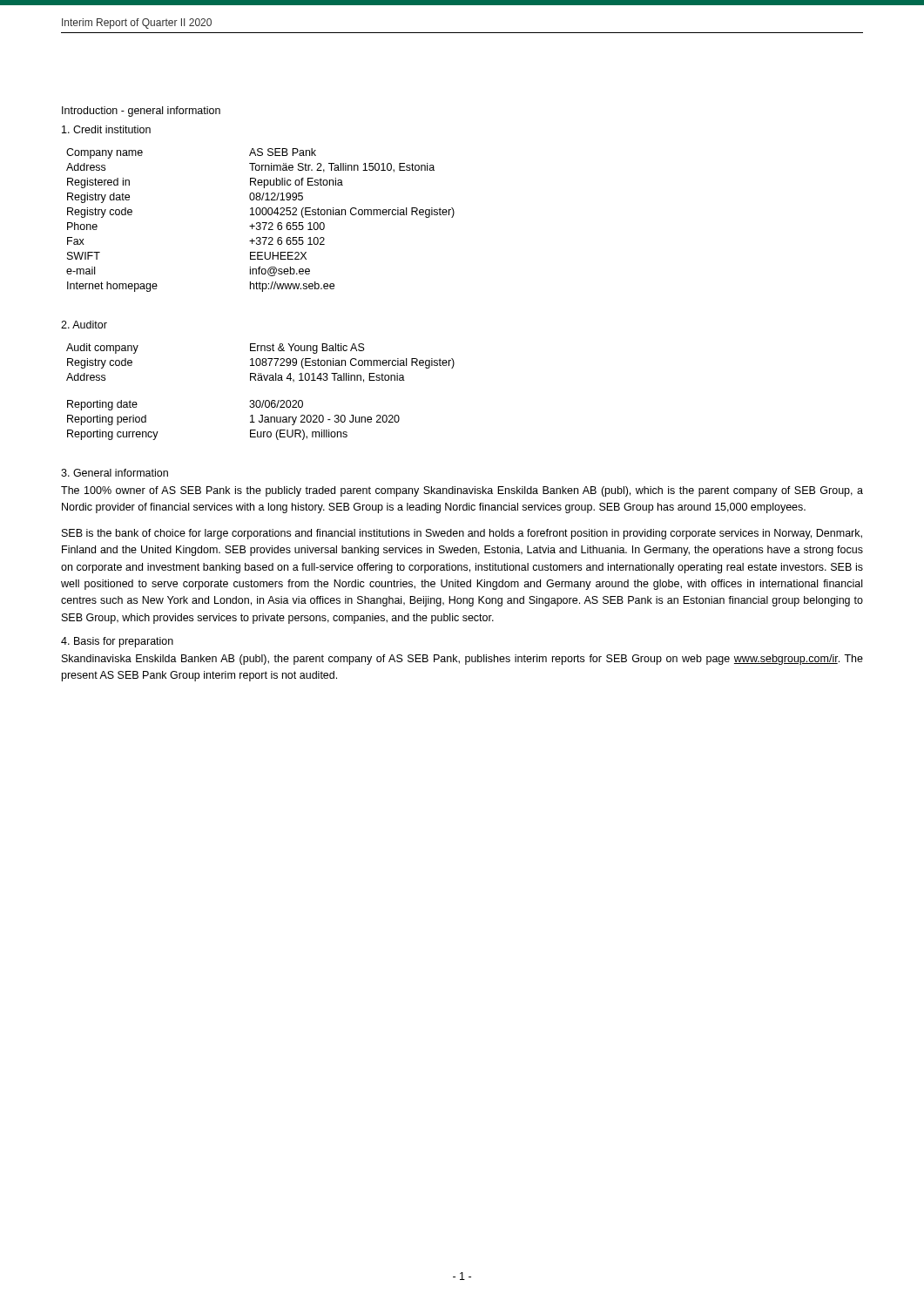Screen dimensions: 1307x924
Task: Click on the text starting "Skandinaviska Enskilda Banken AB"
Action: point(462,667)
